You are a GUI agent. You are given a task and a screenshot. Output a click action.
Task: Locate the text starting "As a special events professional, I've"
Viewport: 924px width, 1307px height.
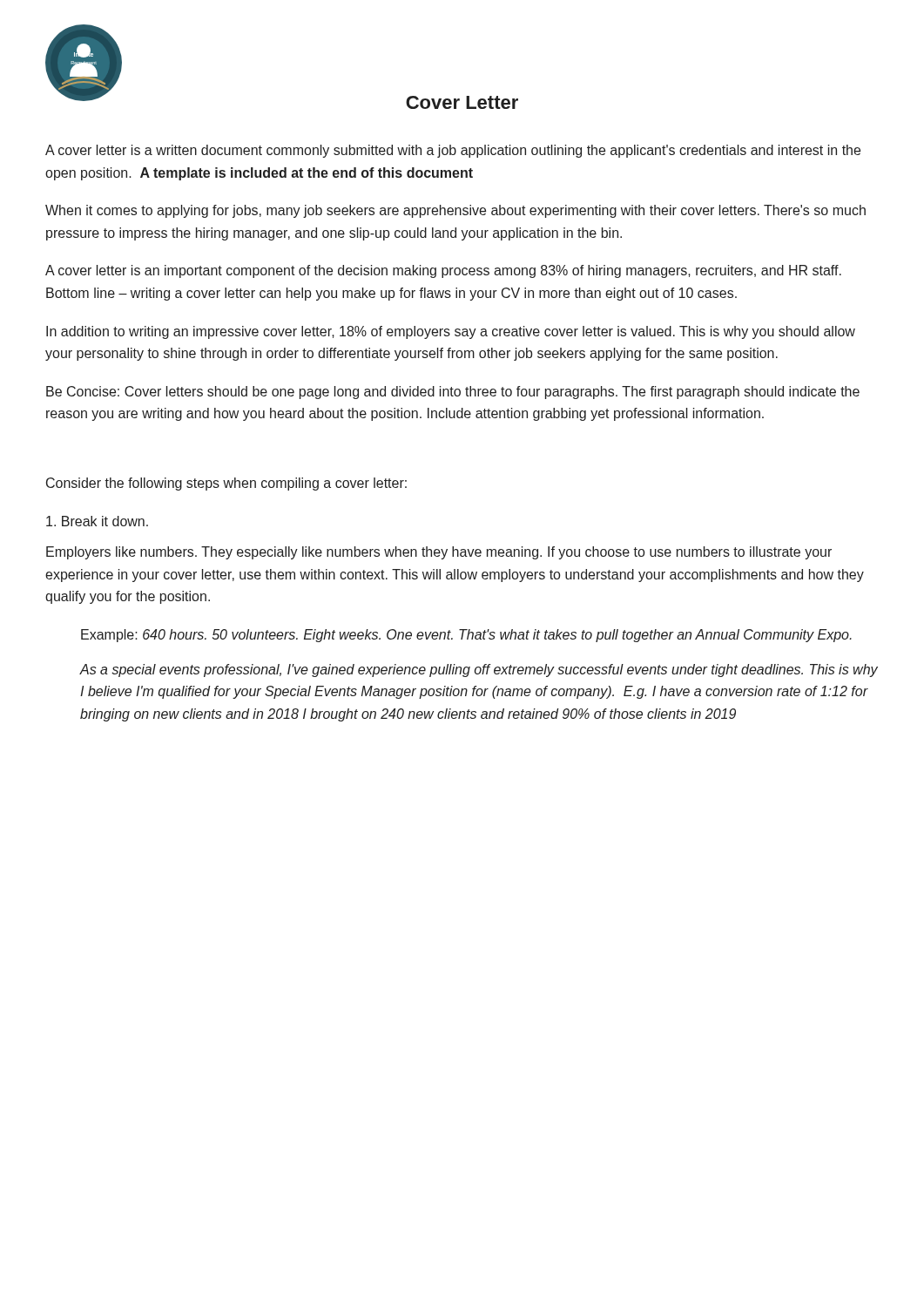tap(479, 691)
